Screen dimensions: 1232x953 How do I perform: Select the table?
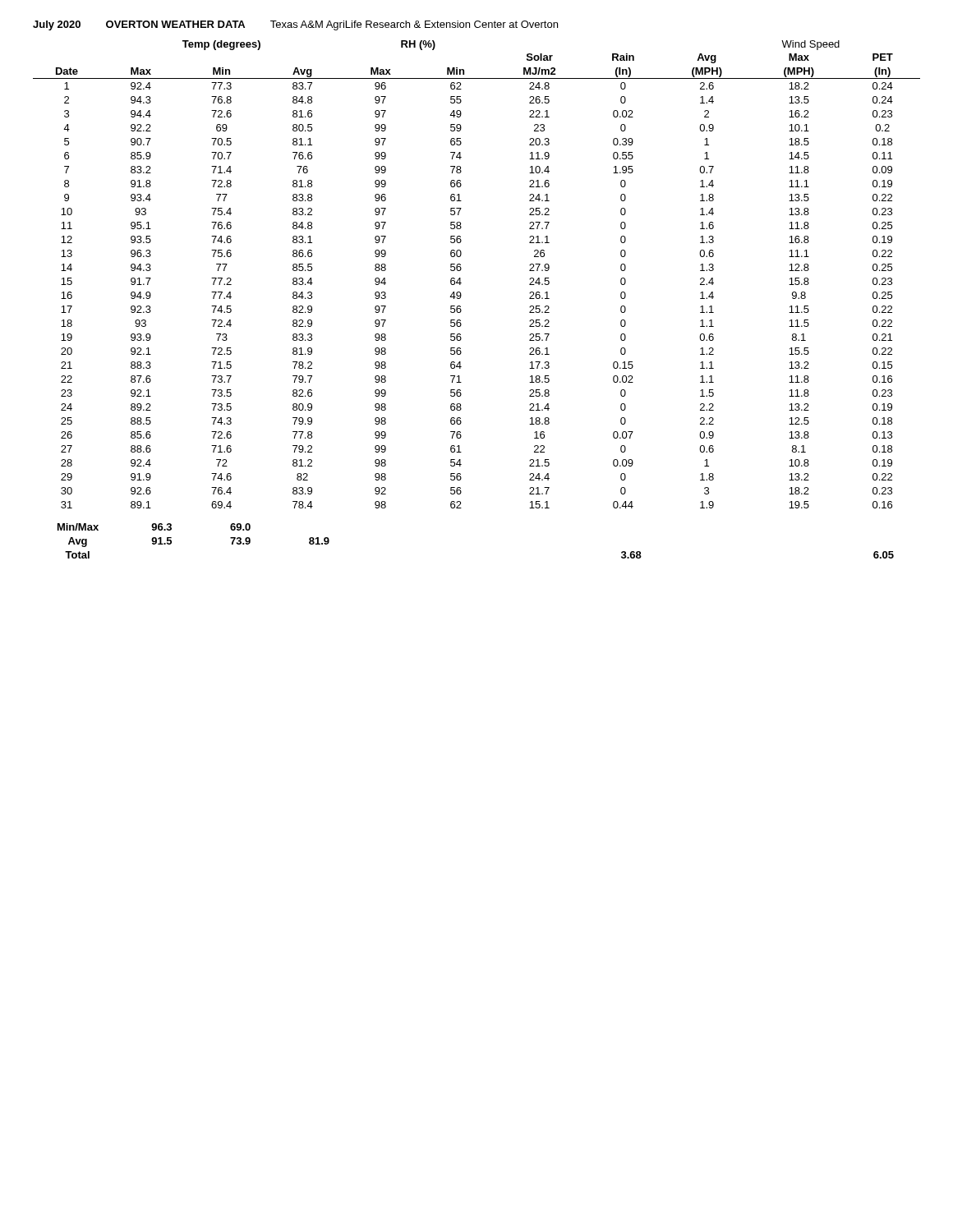476,271
